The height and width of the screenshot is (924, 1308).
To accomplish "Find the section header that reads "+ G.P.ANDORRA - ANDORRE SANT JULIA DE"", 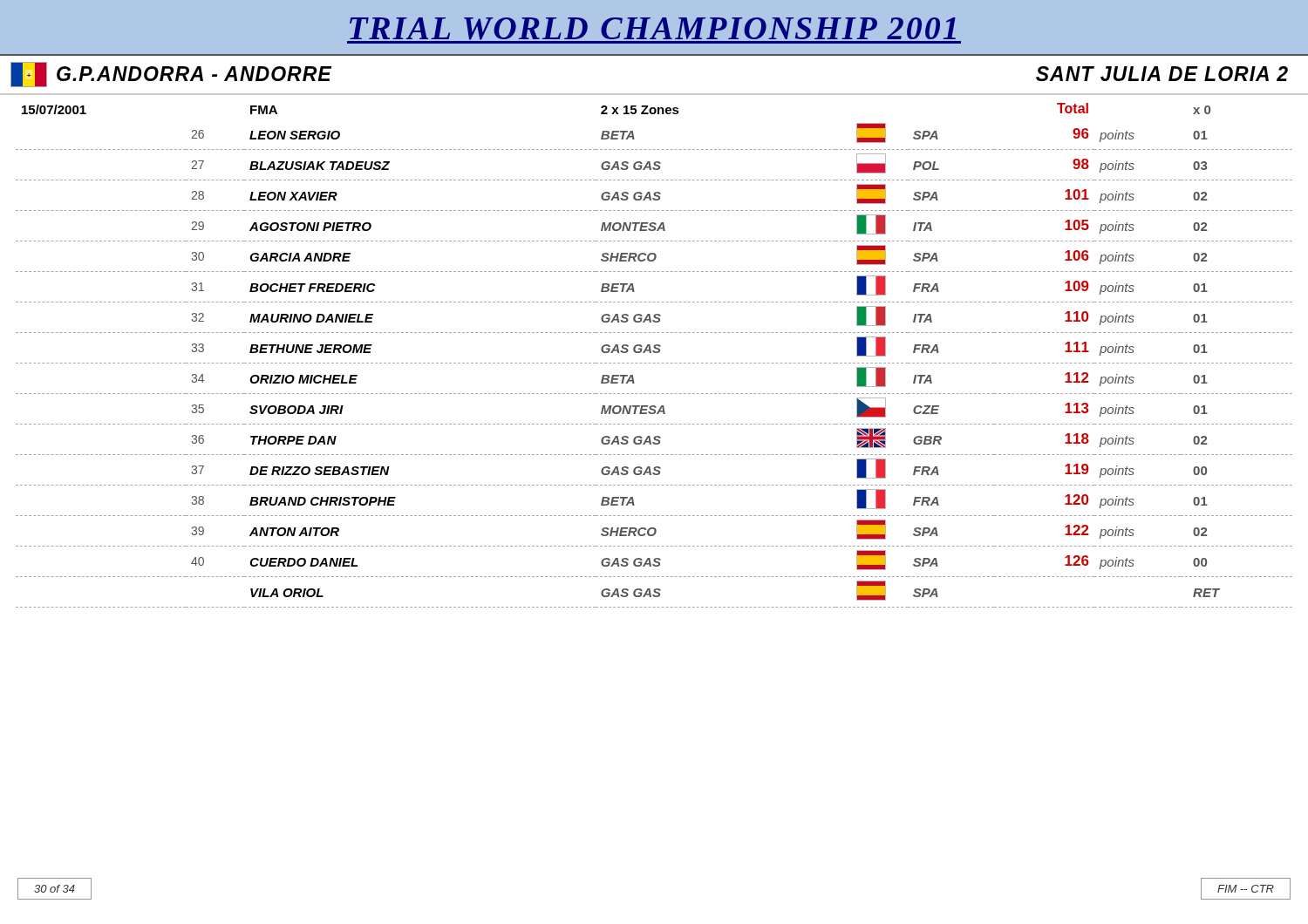I will click(x=166, y=75).
